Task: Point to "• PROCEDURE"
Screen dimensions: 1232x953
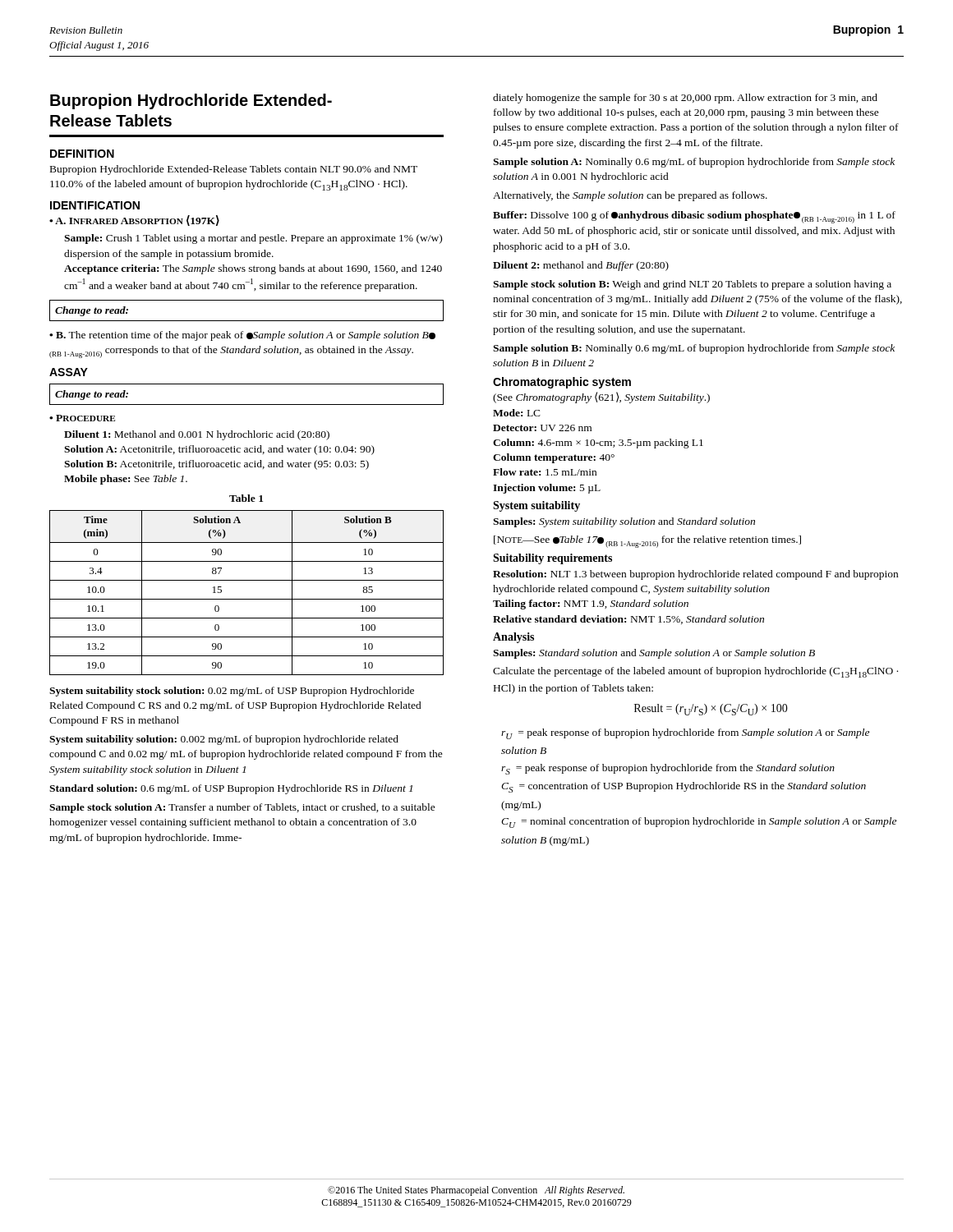Action: [x=82, y=417]
